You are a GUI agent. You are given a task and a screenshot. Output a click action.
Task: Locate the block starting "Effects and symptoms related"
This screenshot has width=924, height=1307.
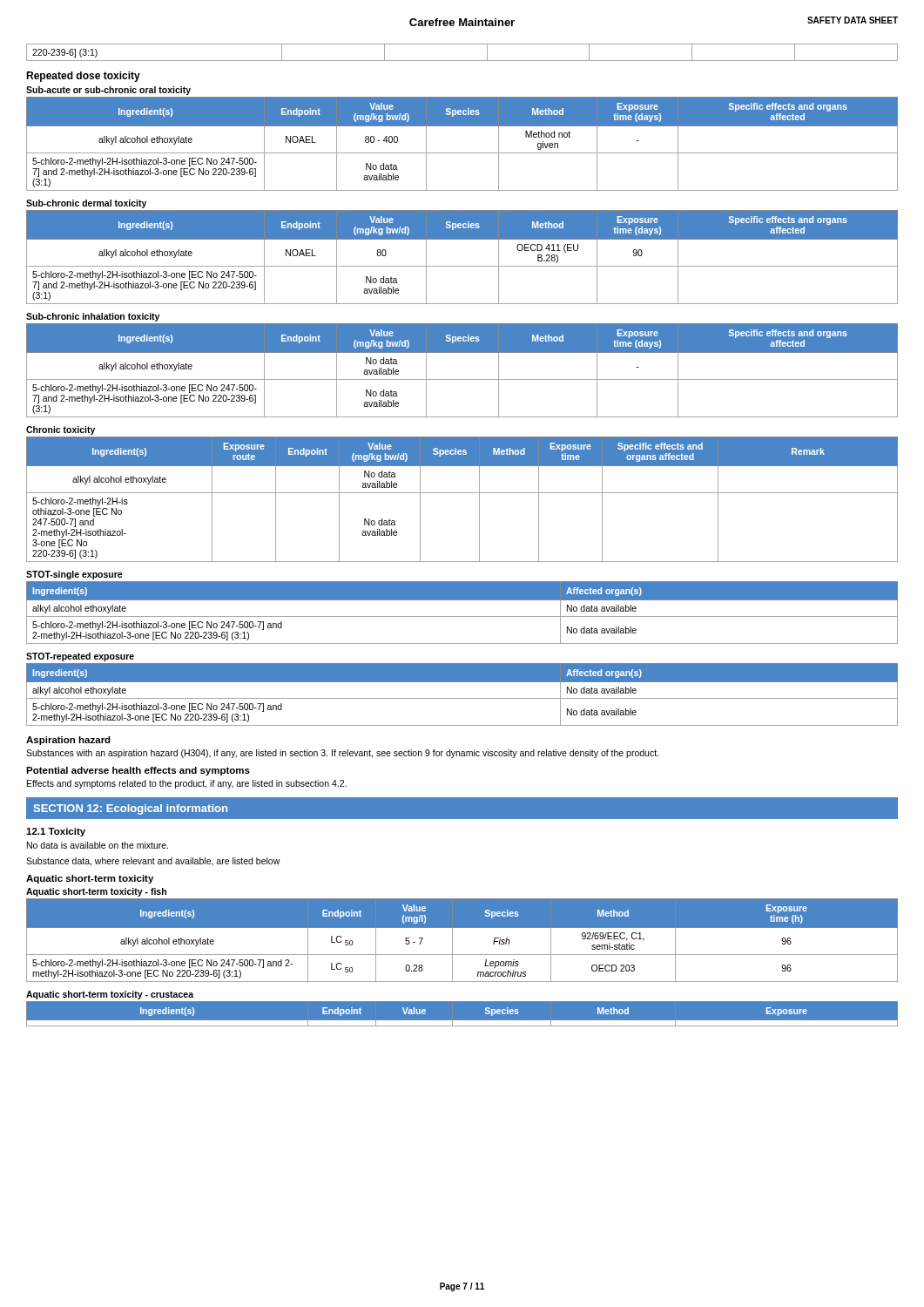[x=187, y=783]
